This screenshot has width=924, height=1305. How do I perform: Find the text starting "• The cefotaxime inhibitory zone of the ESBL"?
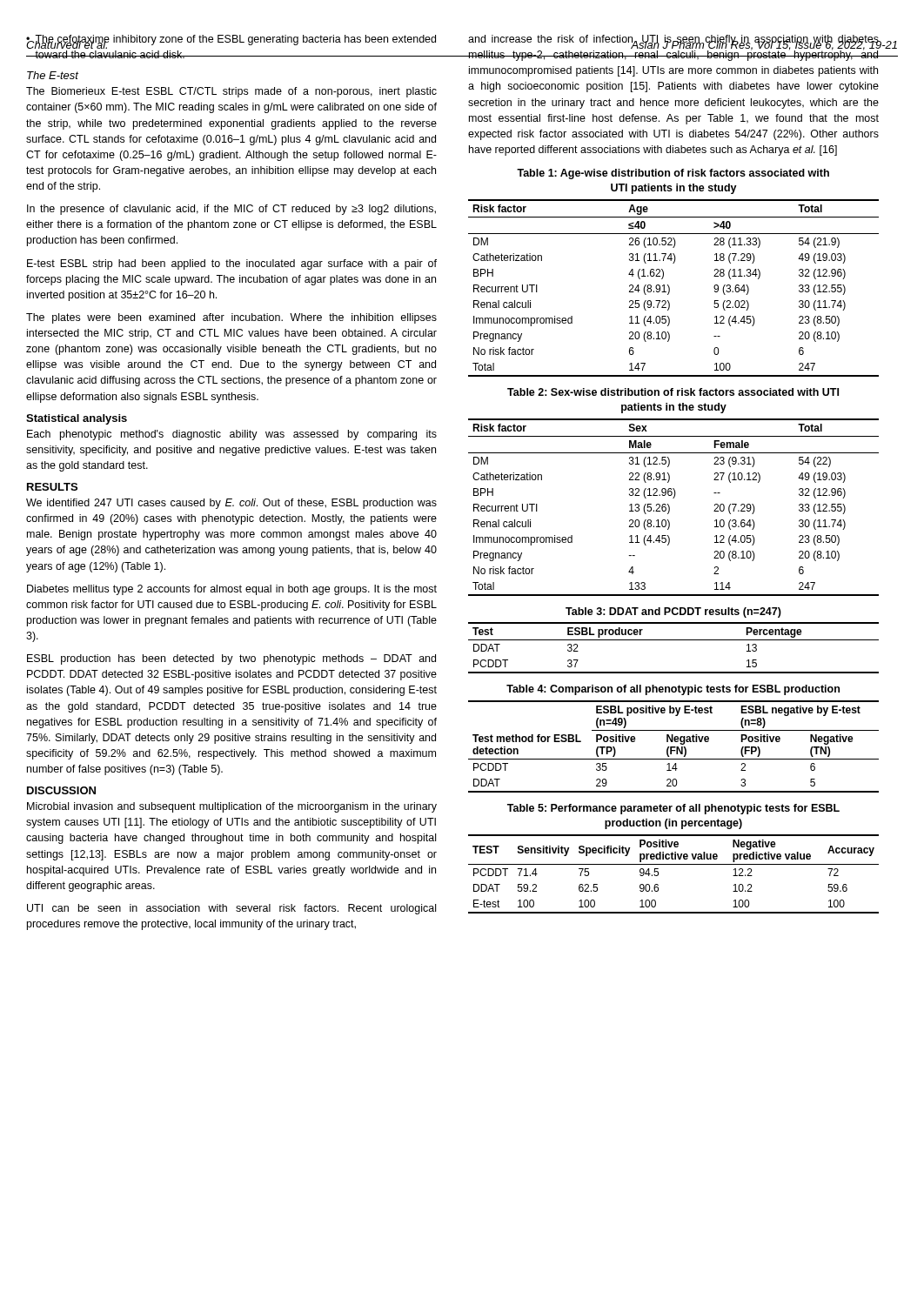click(231, 47)
